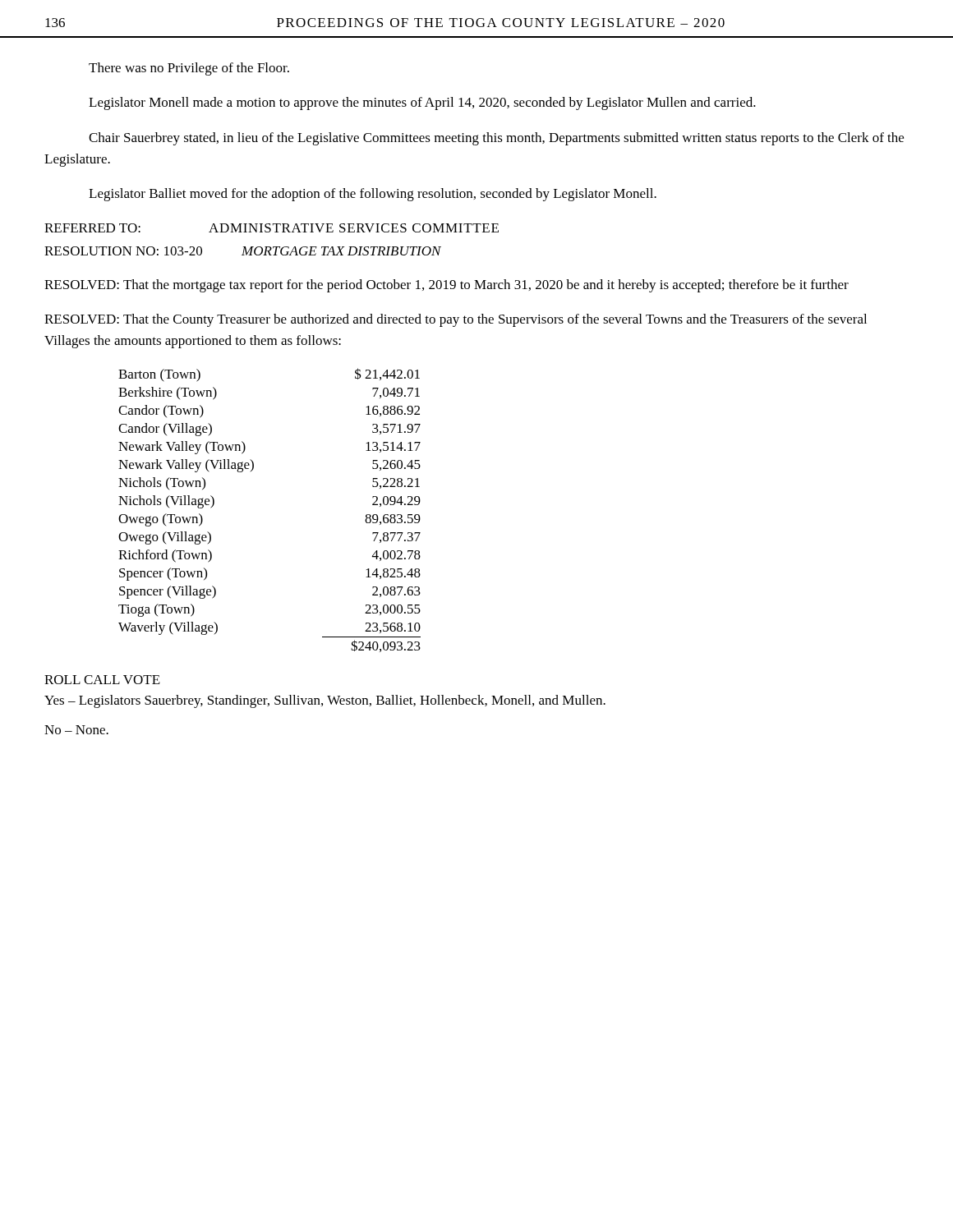Find the text block that says "Legislator Balliet moved"
The image size is (953, 1232).
(373, 194)
